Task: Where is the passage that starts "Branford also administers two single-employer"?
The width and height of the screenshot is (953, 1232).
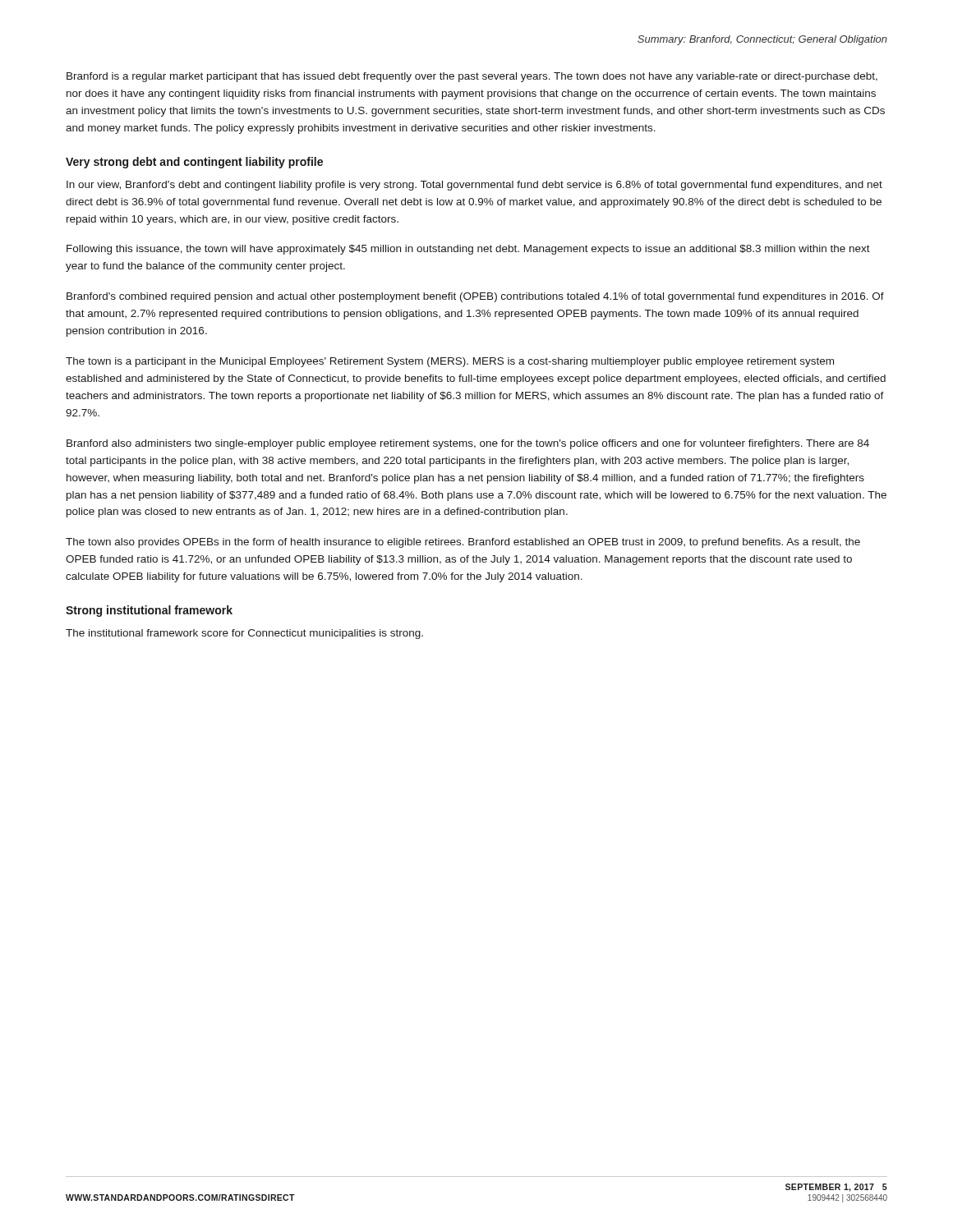Action: (x=476, y=477)
